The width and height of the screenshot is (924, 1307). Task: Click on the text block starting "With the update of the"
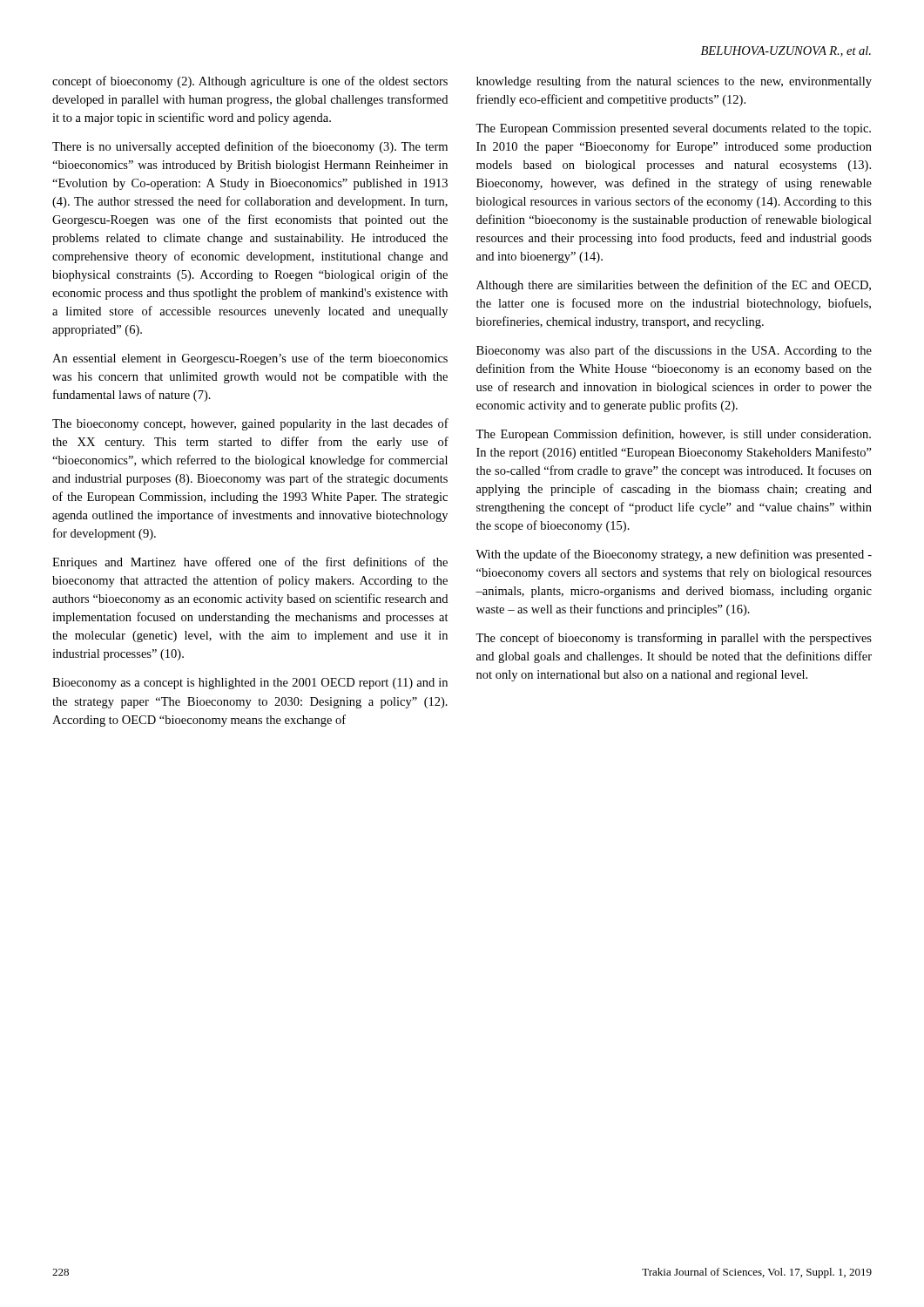(674, 582)
